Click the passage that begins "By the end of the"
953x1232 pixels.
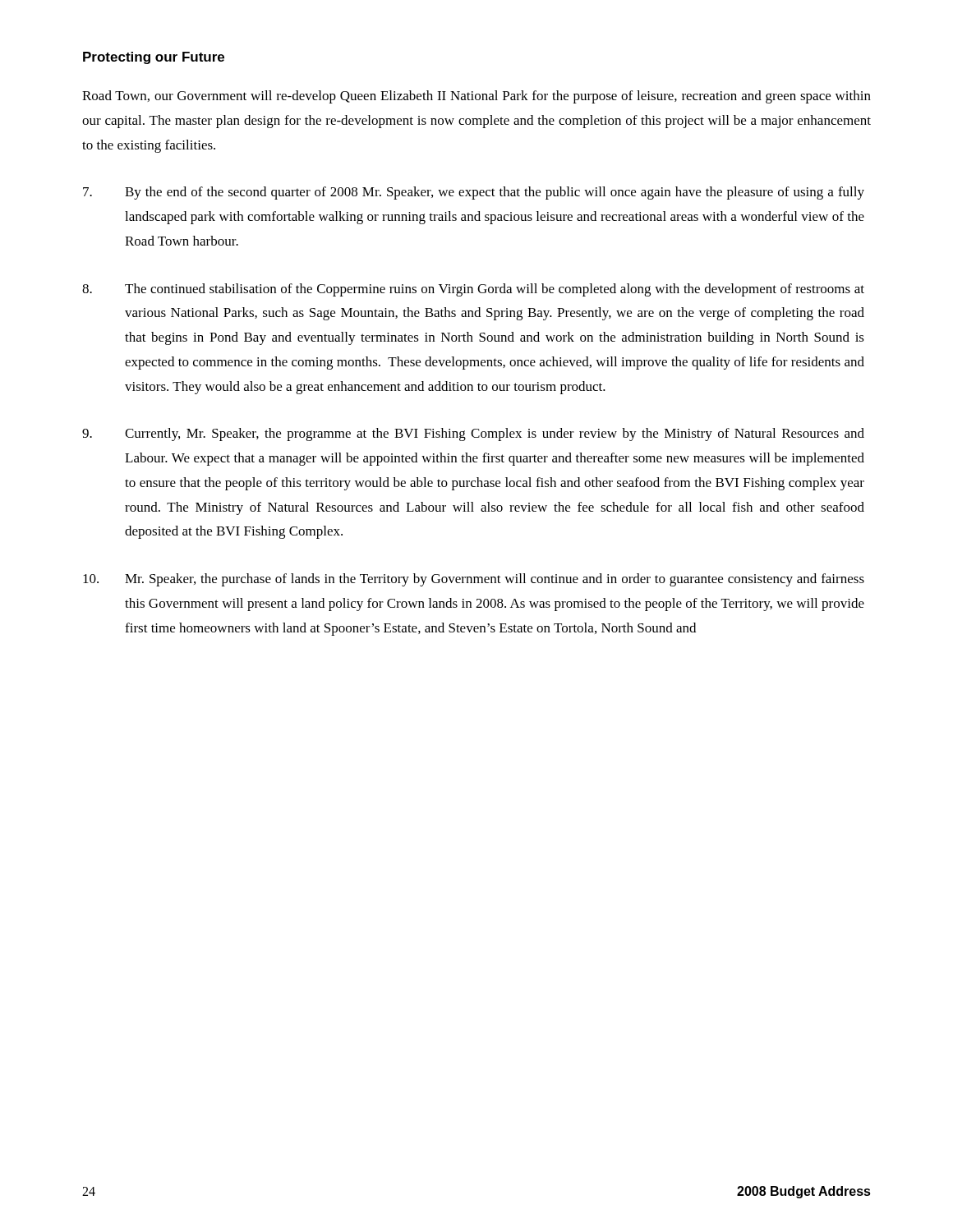[x=476, y=217]
